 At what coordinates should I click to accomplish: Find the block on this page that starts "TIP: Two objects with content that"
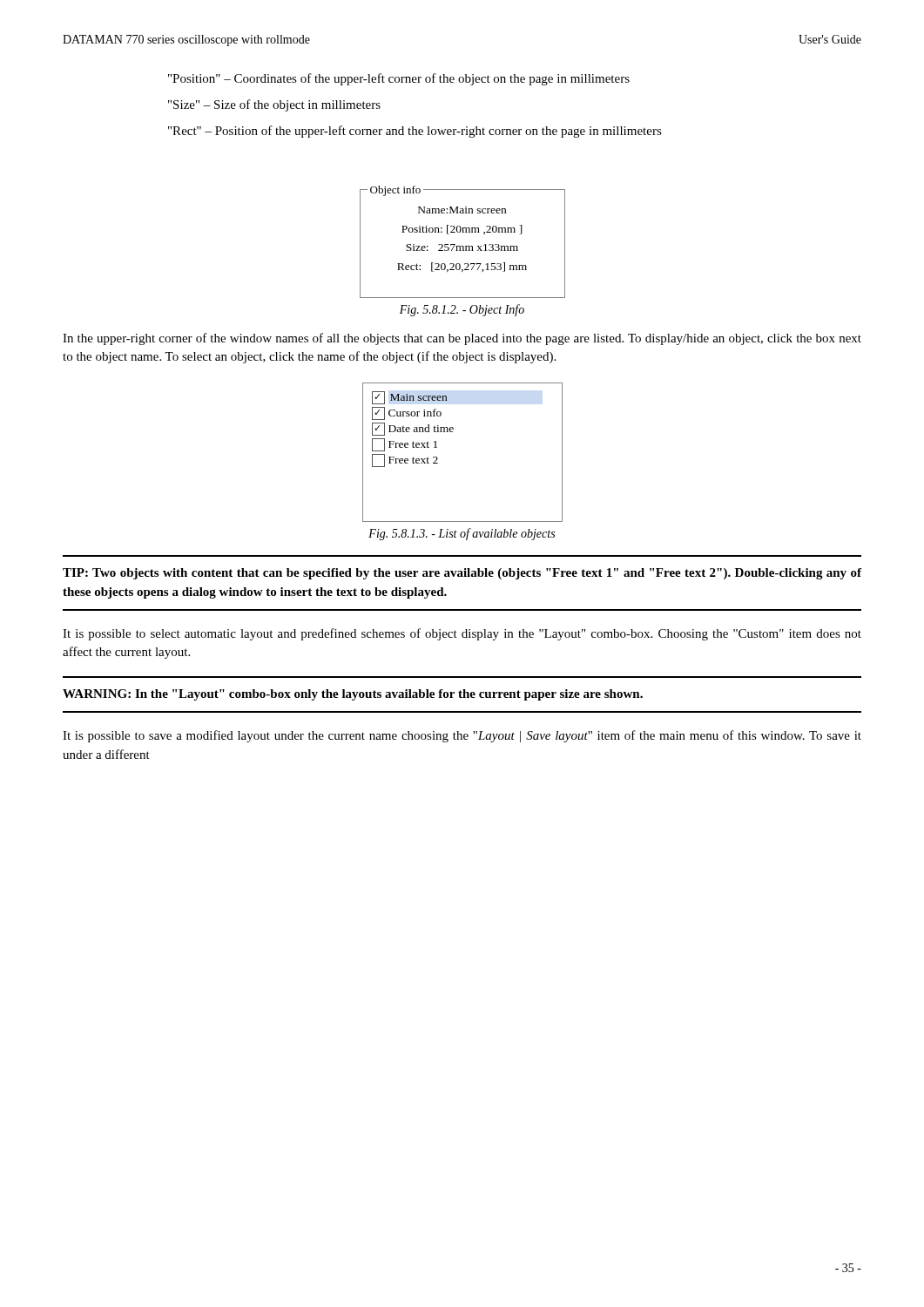coord(462,583)
